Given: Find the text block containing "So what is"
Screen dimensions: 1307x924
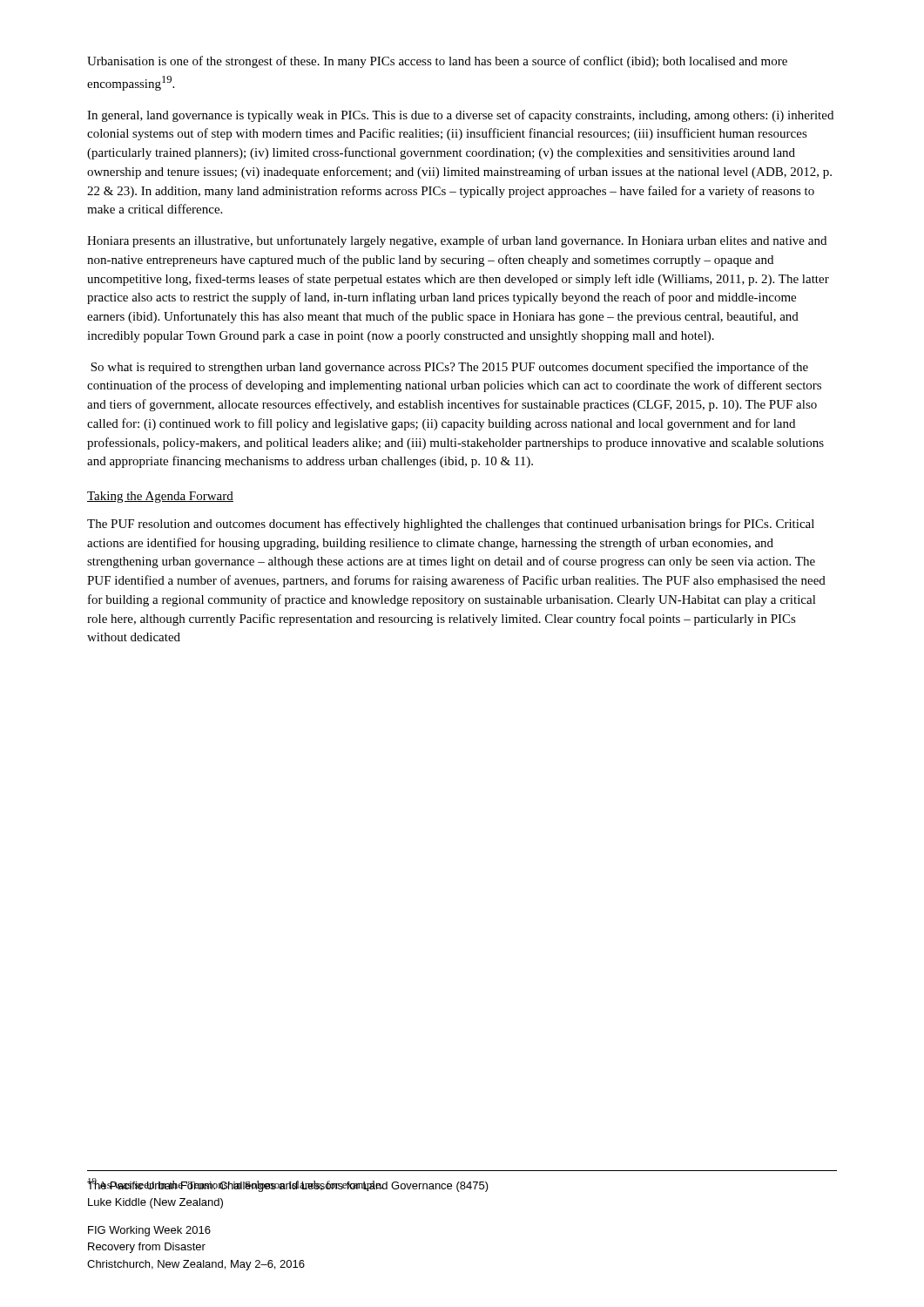Looking at the screenshot, I should click(455, 414).
